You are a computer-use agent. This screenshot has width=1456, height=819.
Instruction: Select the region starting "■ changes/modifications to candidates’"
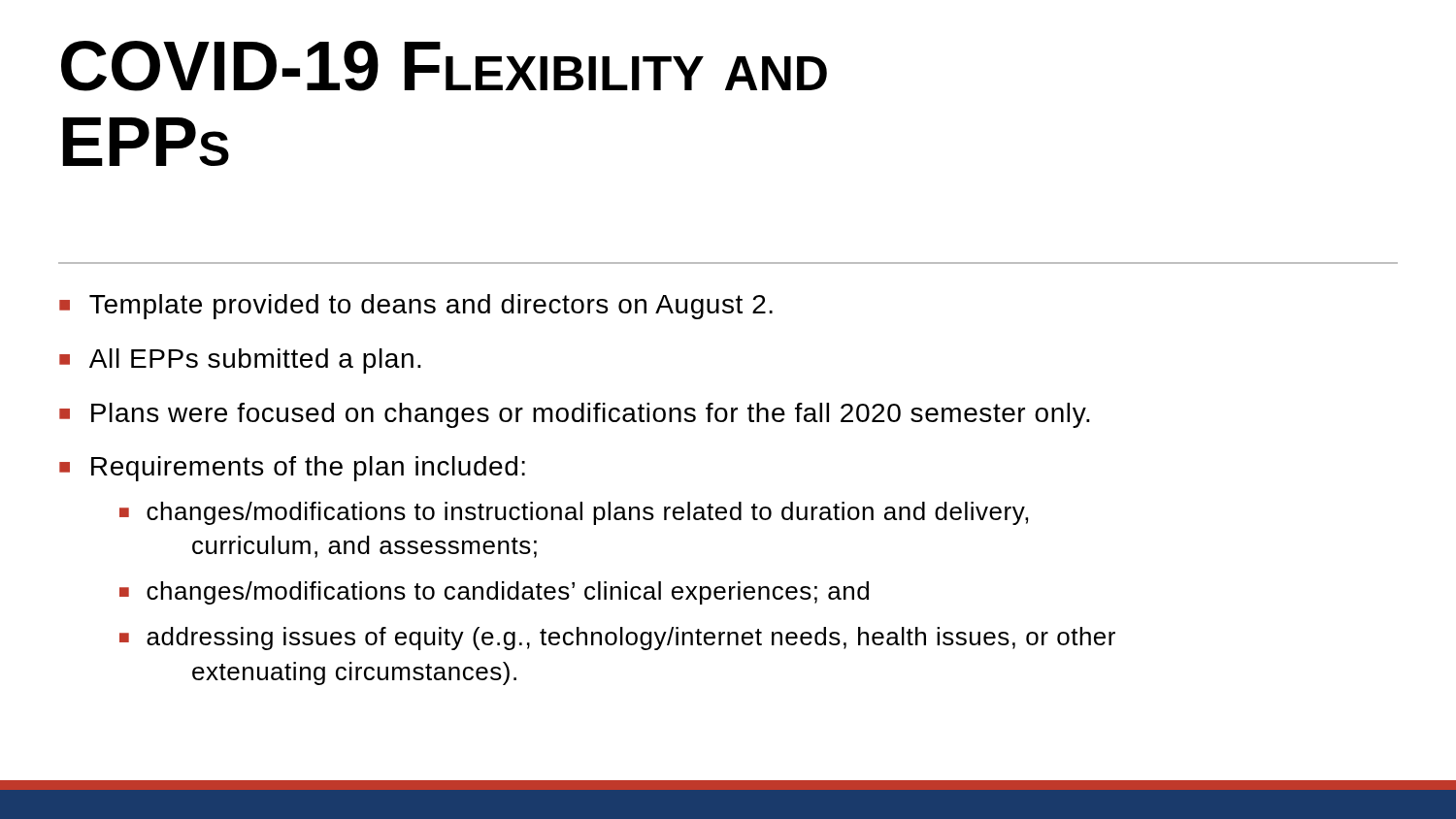click(758, 592)
